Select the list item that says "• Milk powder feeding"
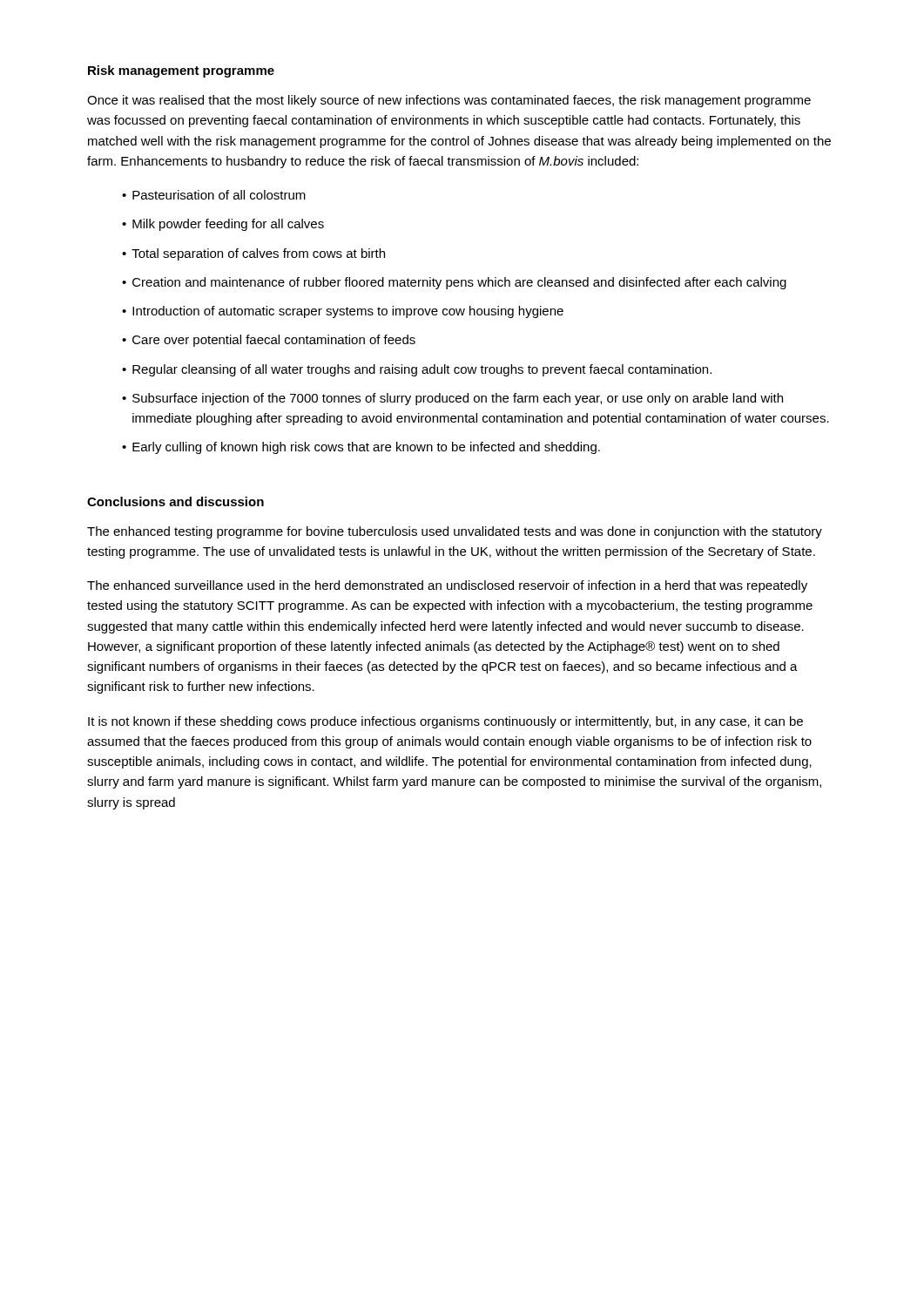 click(x=223, y=225)
